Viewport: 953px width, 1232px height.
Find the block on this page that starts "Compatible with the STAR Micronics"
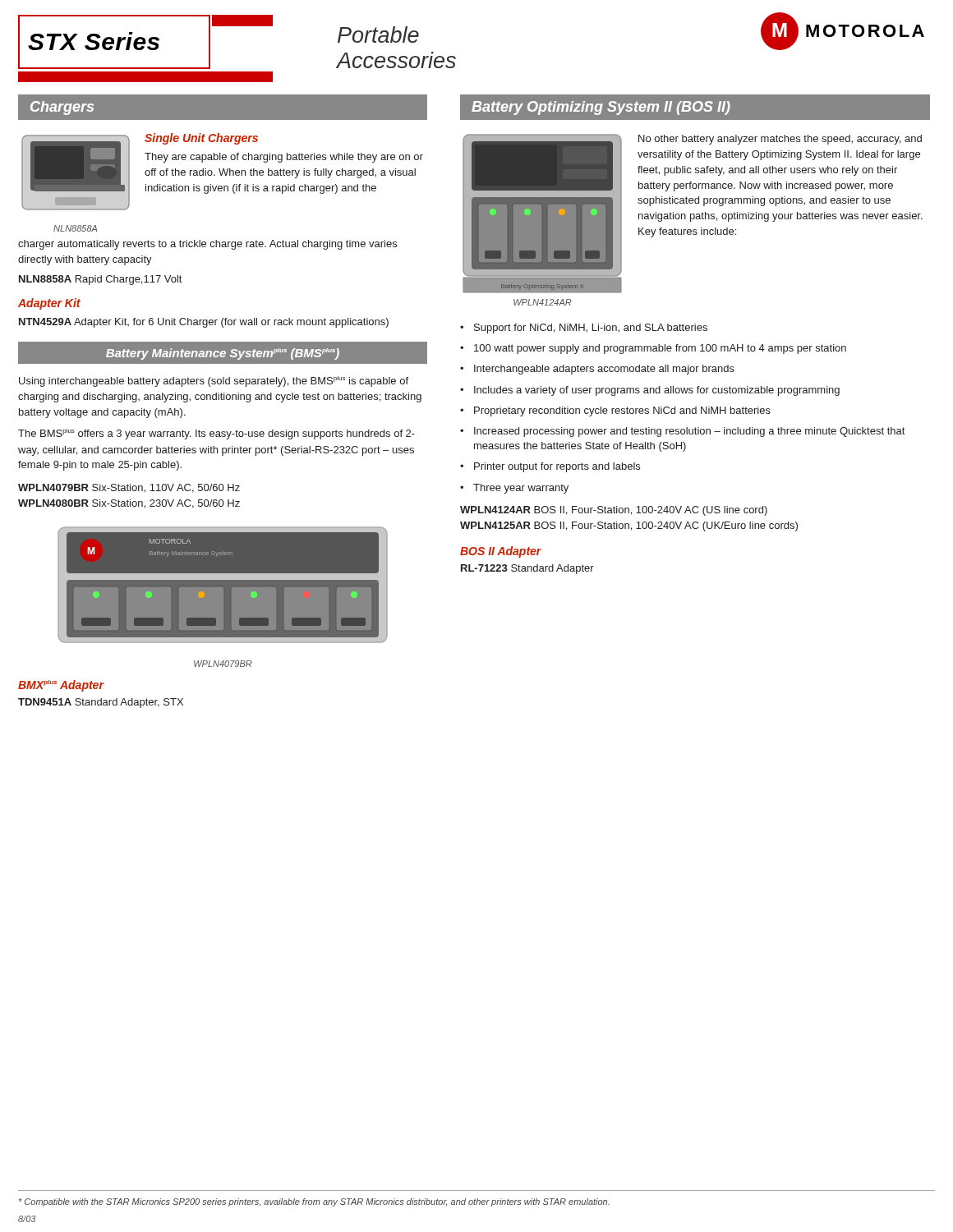click(314, 1202)
